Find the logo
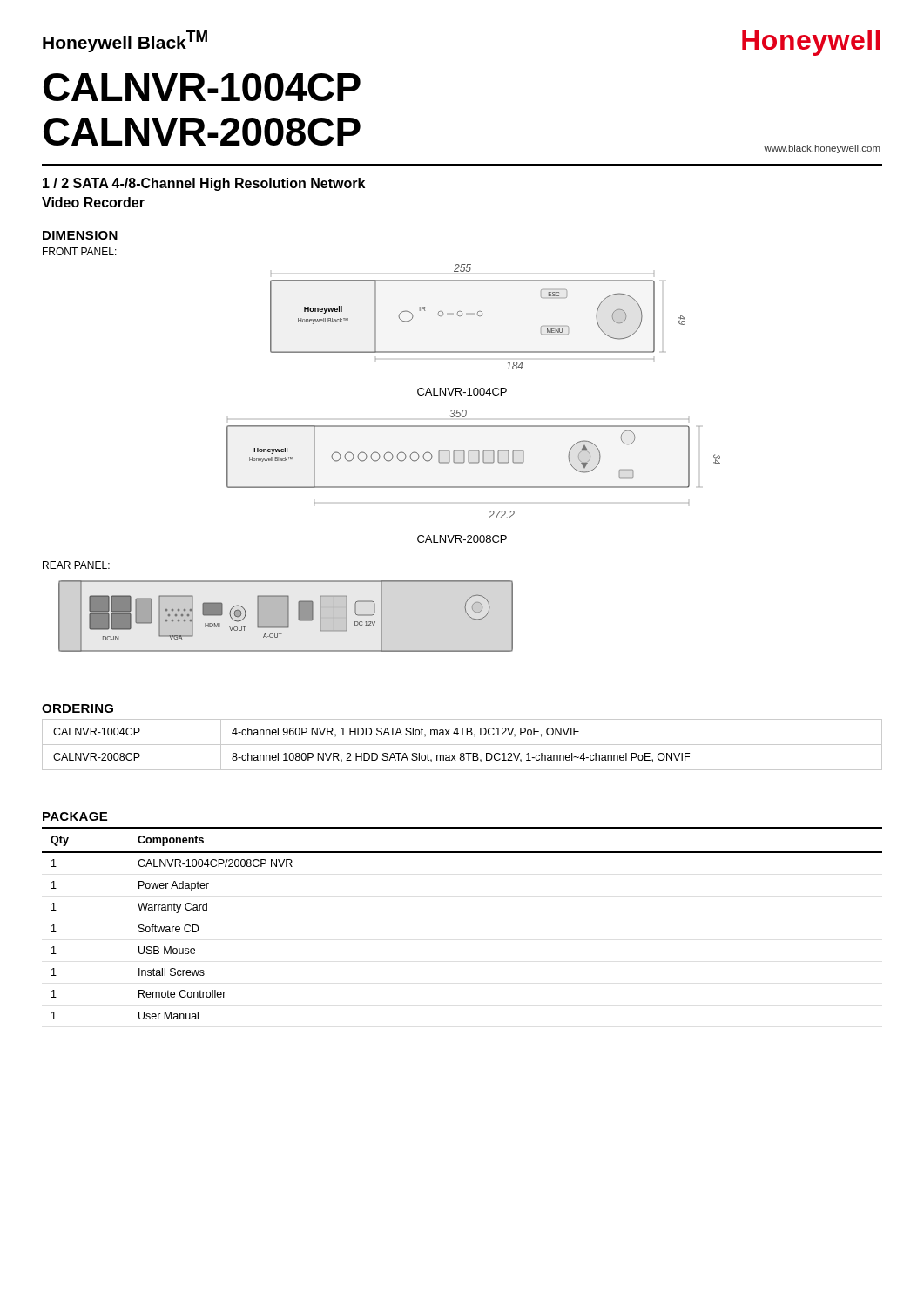The width and height of the screenshot is (924, 1307). point(811,41)
